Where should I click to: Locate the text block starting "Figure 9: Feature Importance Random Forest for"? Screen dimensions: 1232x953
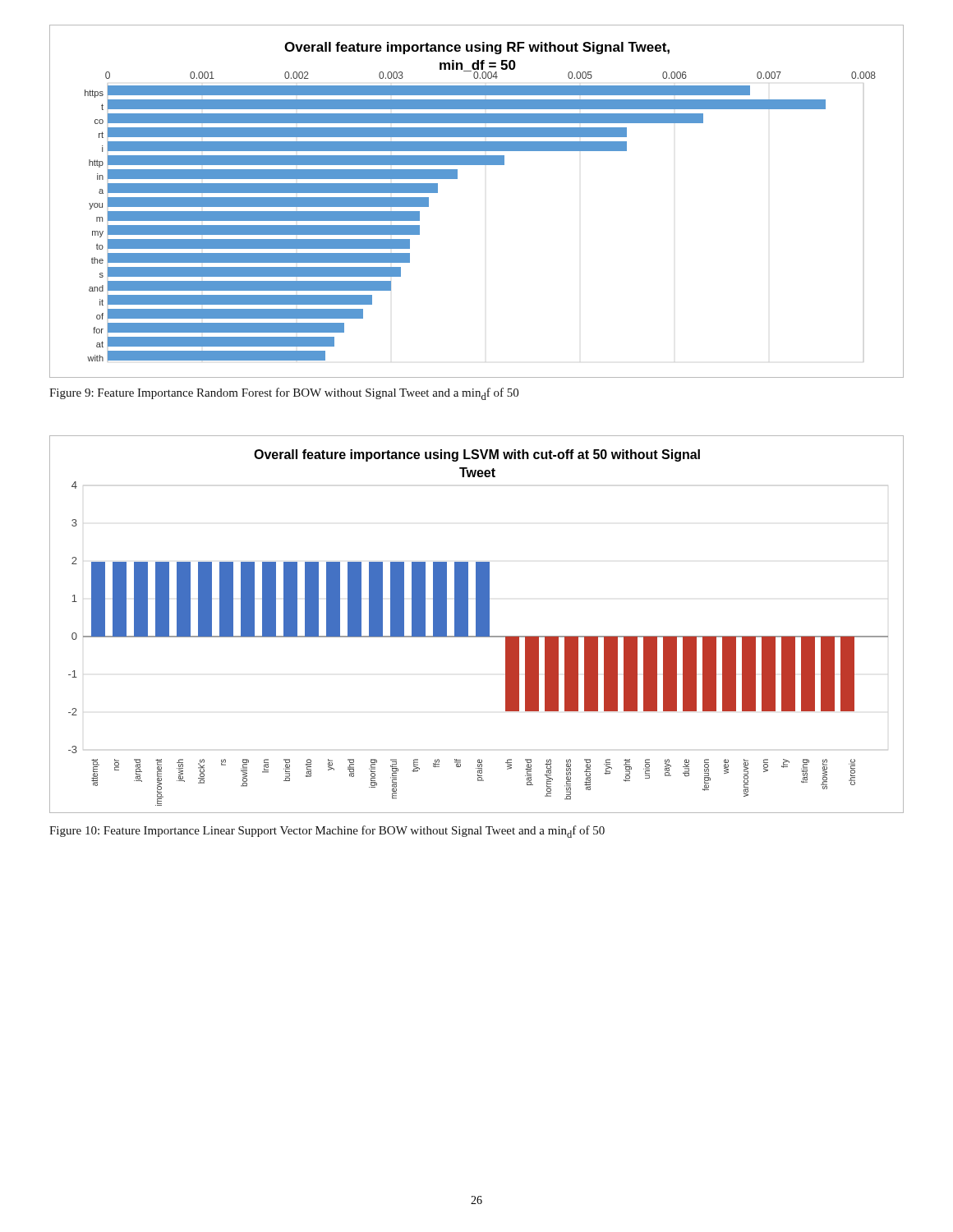point(476,395)
